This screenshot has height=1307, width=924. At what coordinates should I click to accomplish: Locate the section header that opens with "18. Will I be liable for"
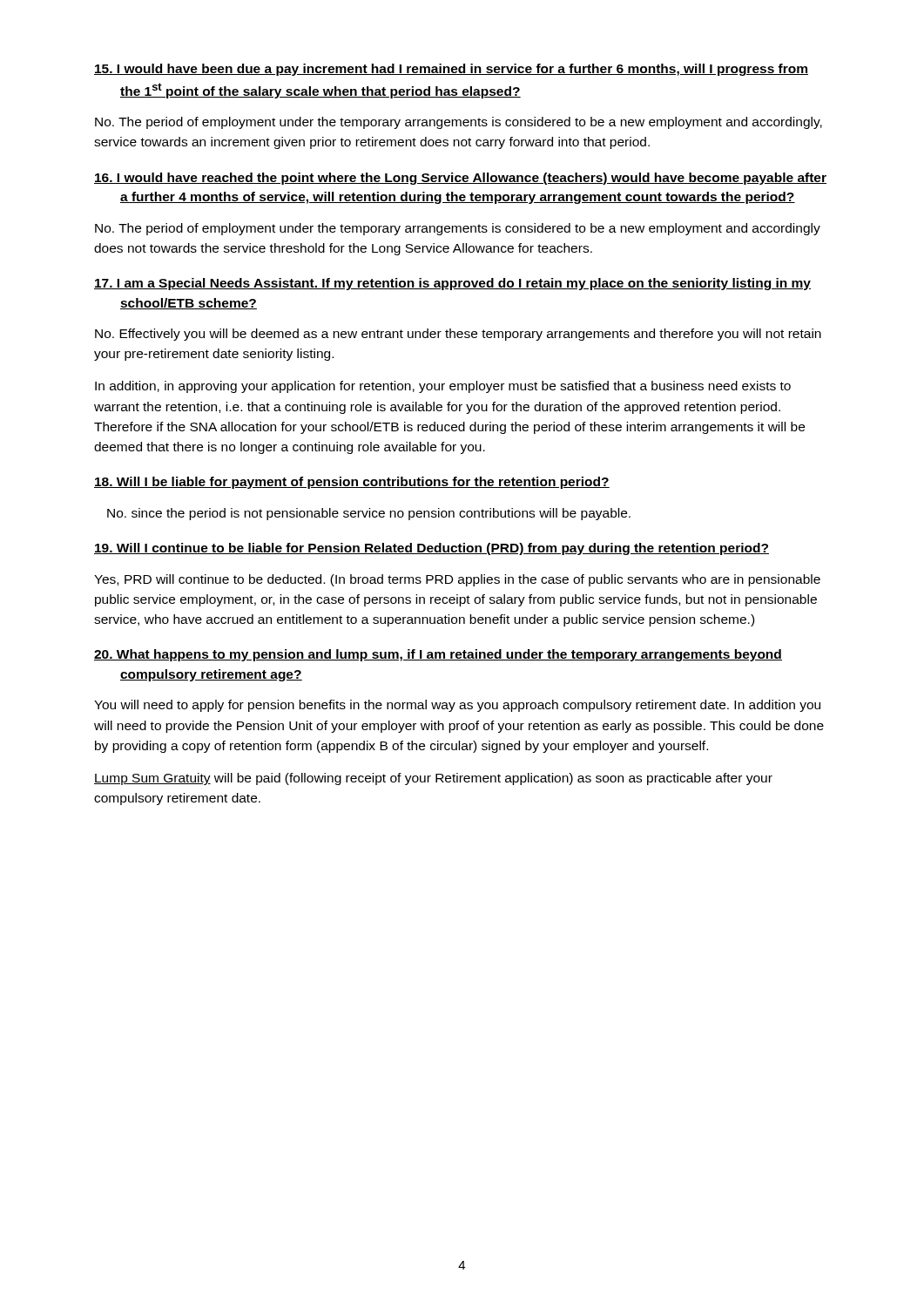(x=352, y=482)
